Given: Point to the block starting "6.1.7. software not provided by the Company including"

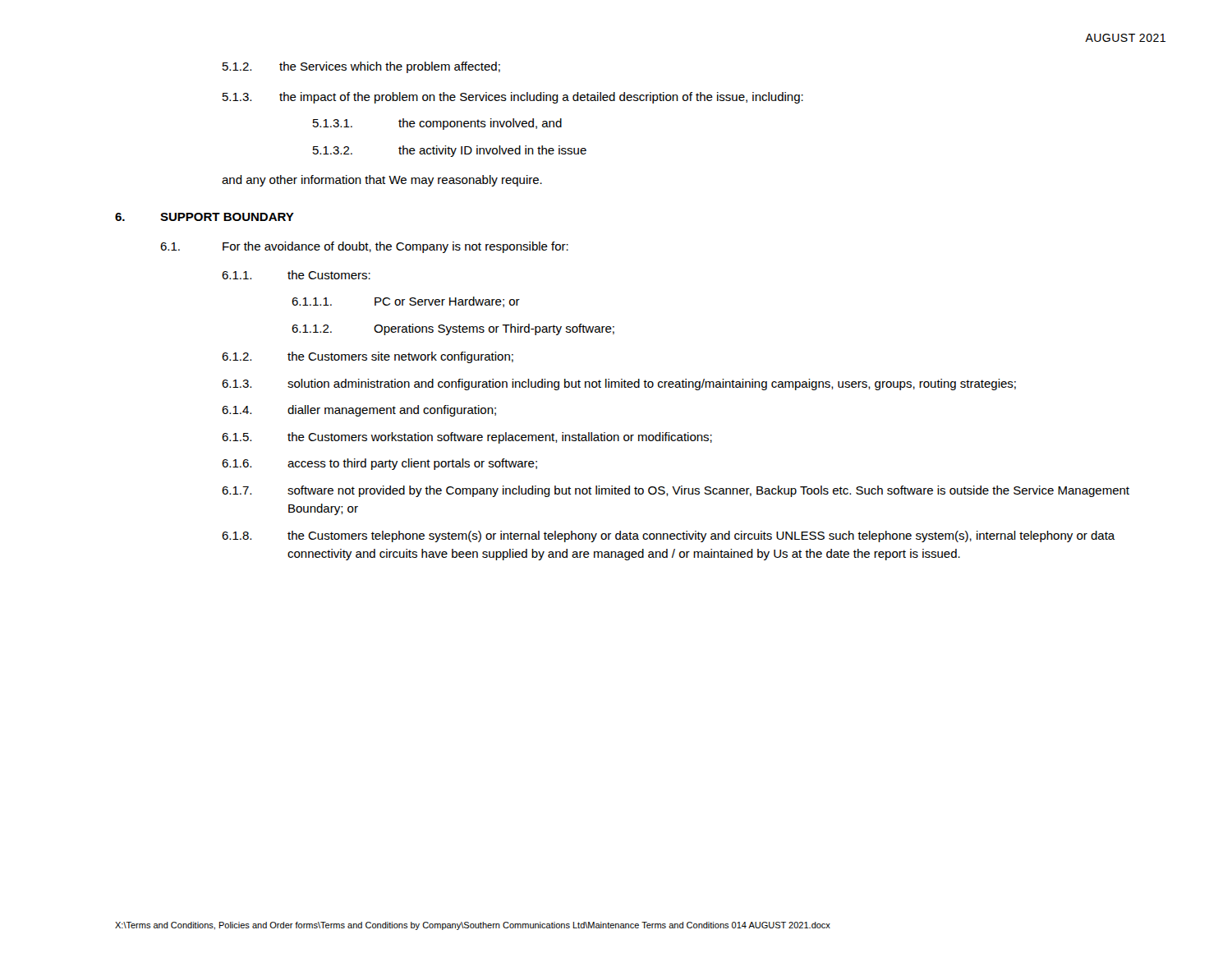Looking at the screenshot, I should [694, 499].
